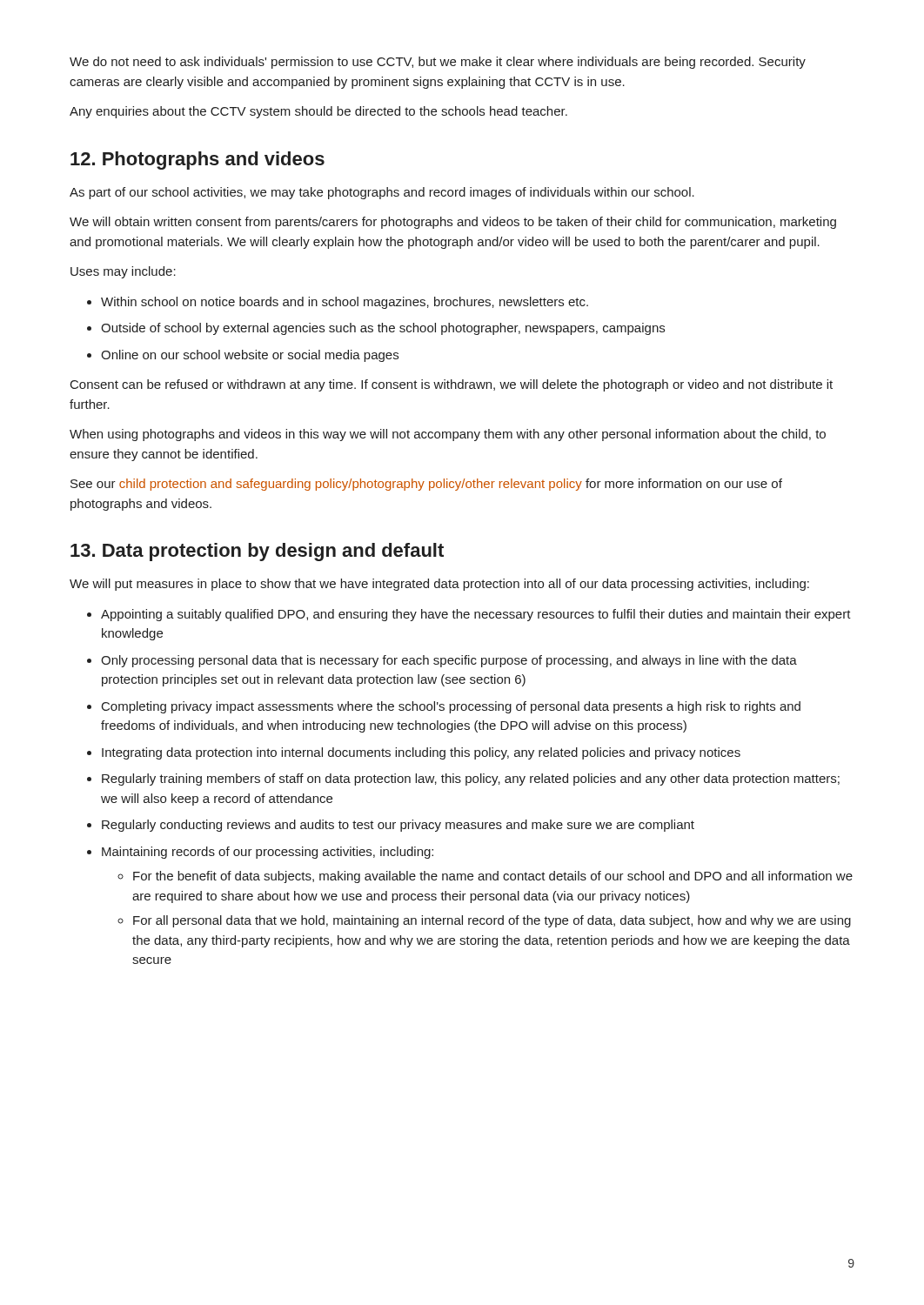This screenshot has width=924, height=1305.
Task: Locate the text starting "Online on our school website or social media"
Action: tap(250, 354)
